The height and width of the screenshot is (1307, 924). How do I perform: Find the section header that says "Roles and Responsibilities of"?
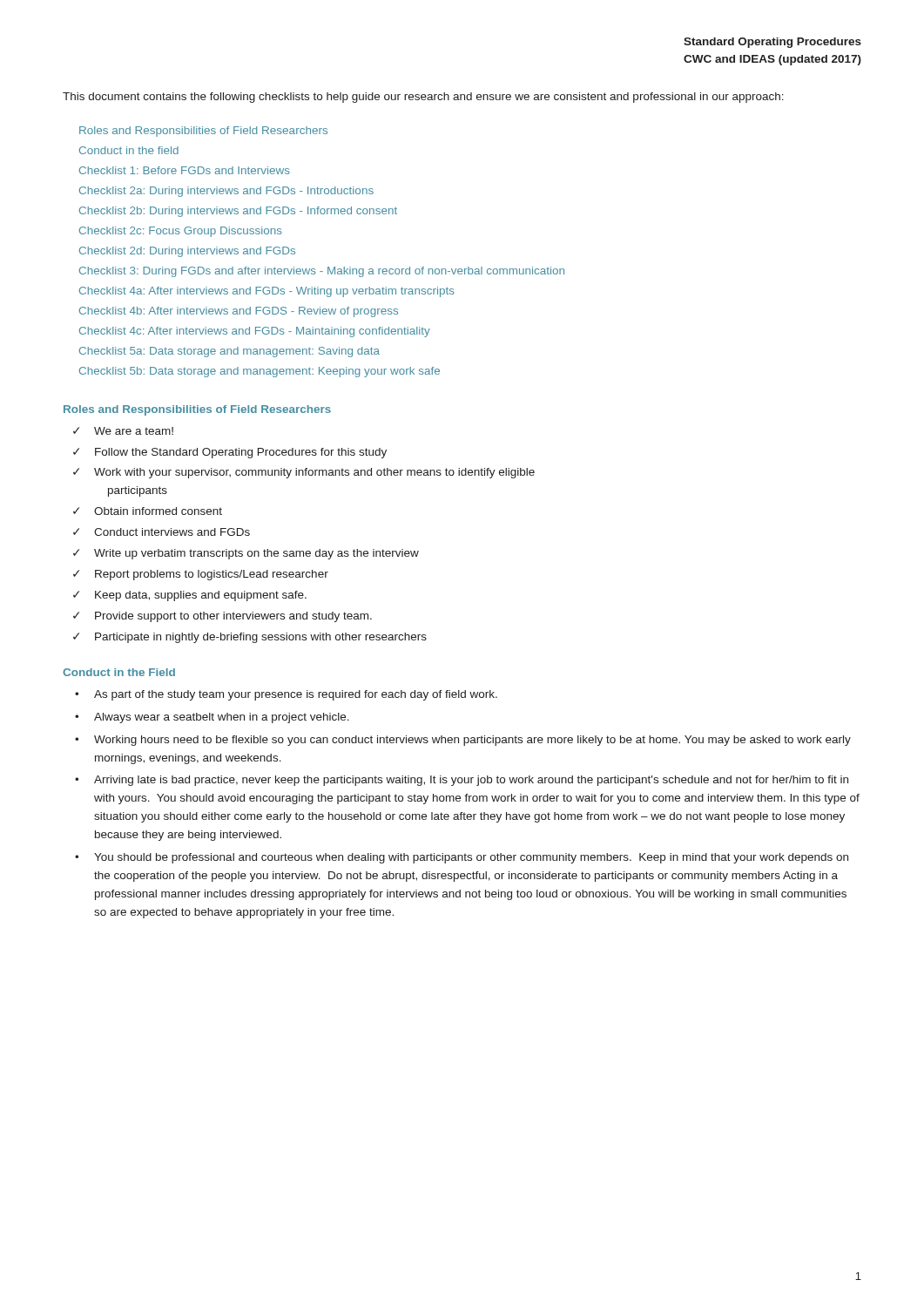click(197, 409)
